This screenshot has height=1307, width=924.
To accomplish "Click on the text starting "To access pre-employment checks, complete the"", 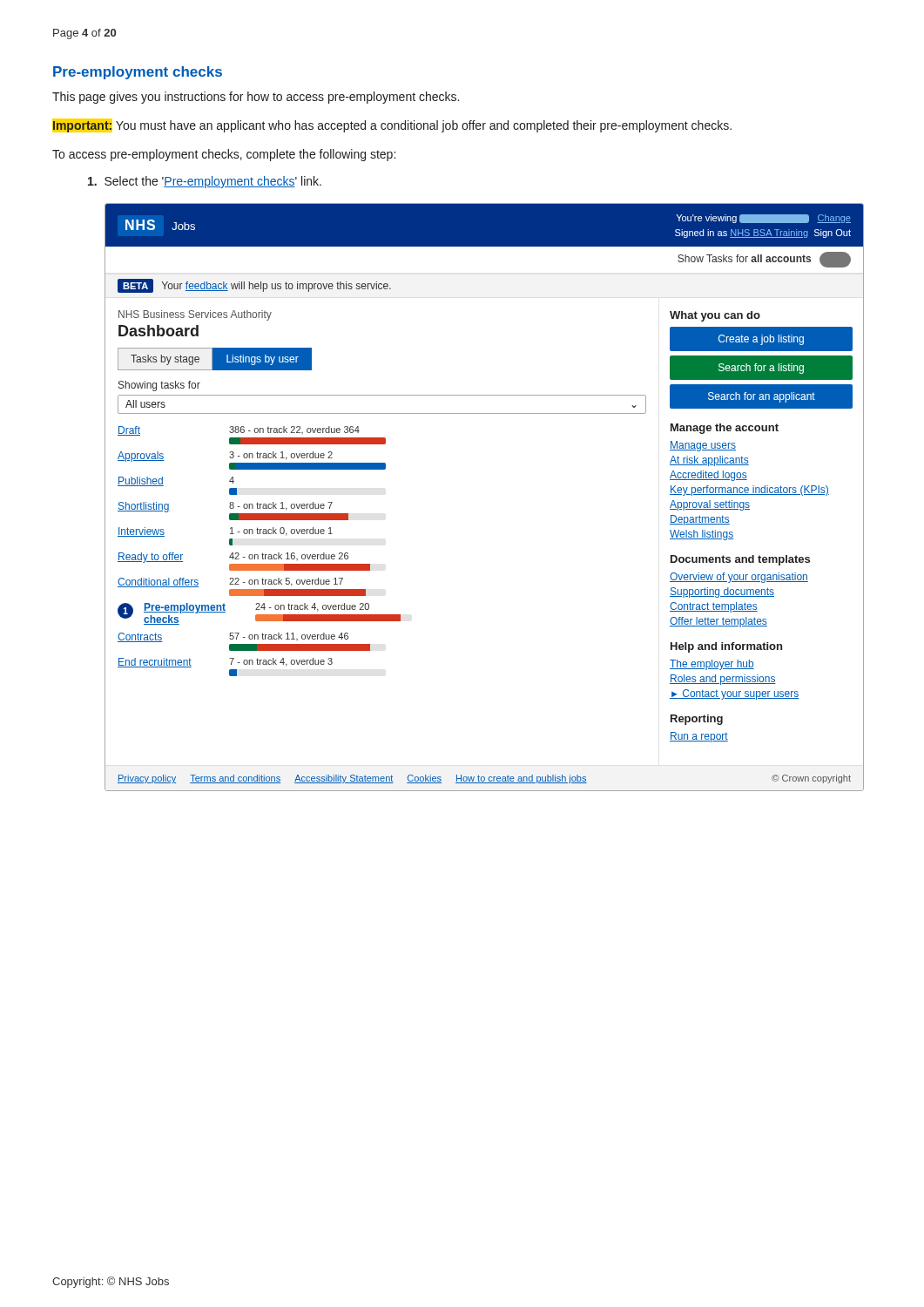I will click(x=224, y=154).
